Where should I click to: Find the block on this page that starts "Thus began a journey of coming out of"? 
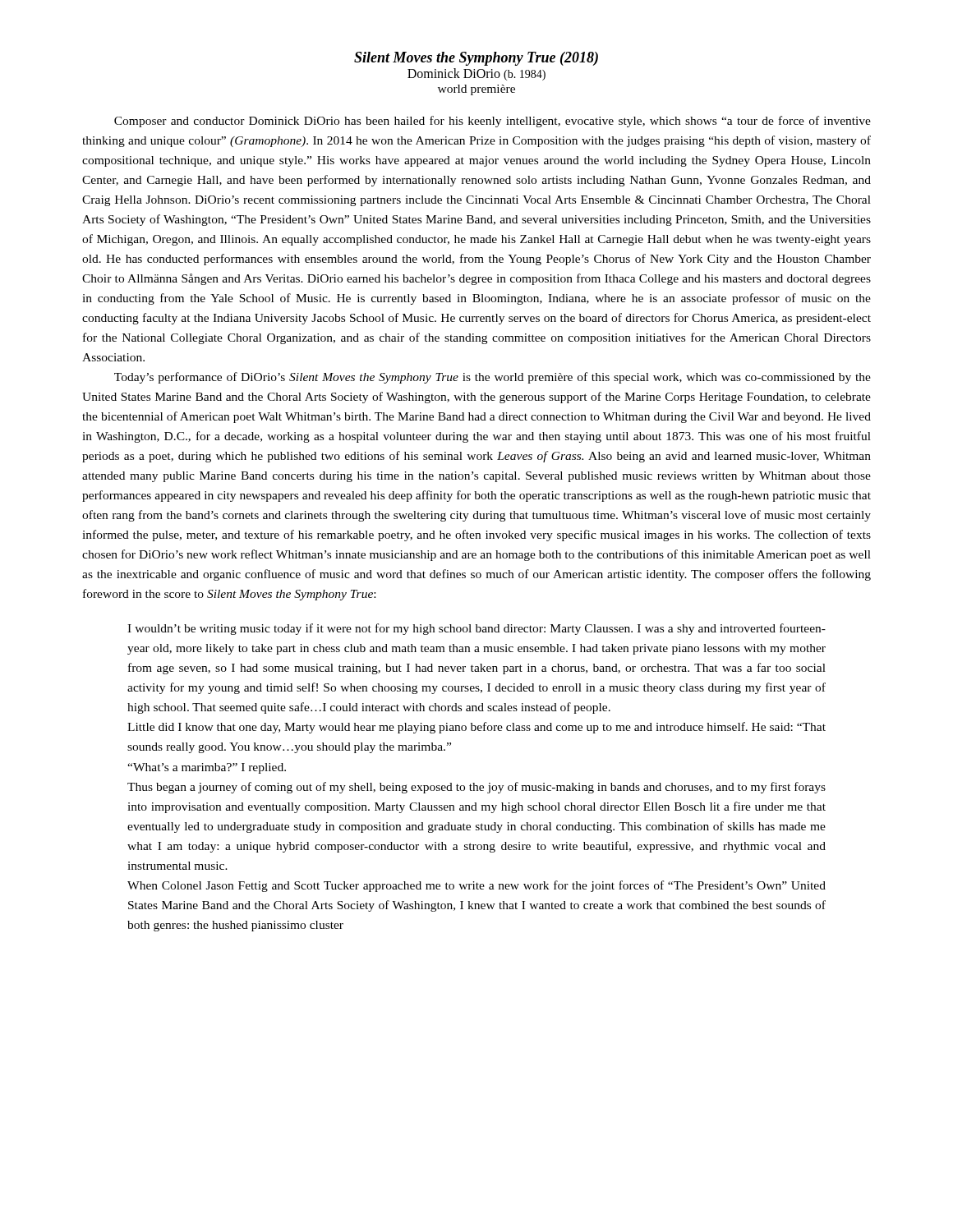click(476, 826)
